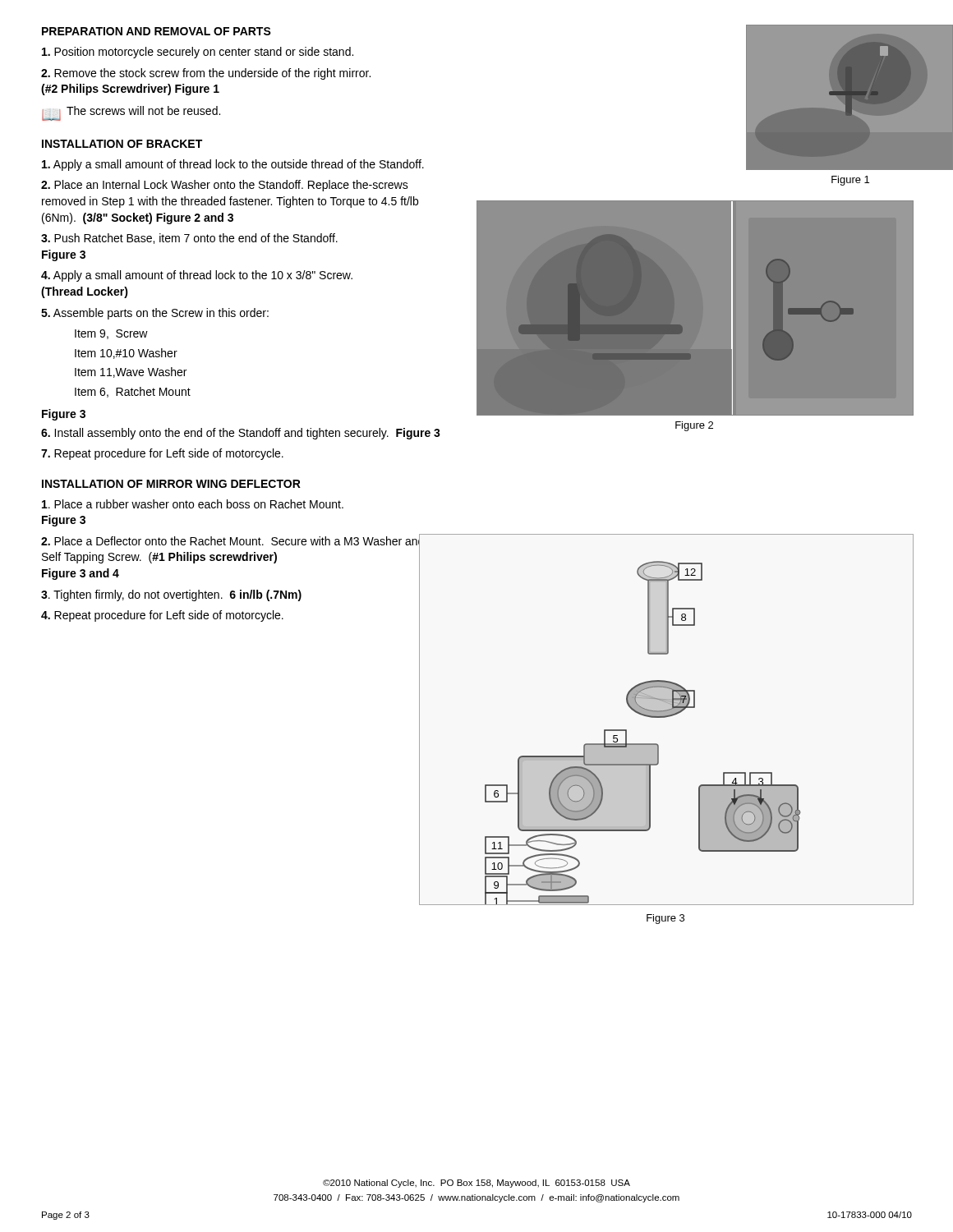953x1232 pixels.
Task: Point to the block beginning "Place a rubber washer"
Action: [x=193, y=512]
